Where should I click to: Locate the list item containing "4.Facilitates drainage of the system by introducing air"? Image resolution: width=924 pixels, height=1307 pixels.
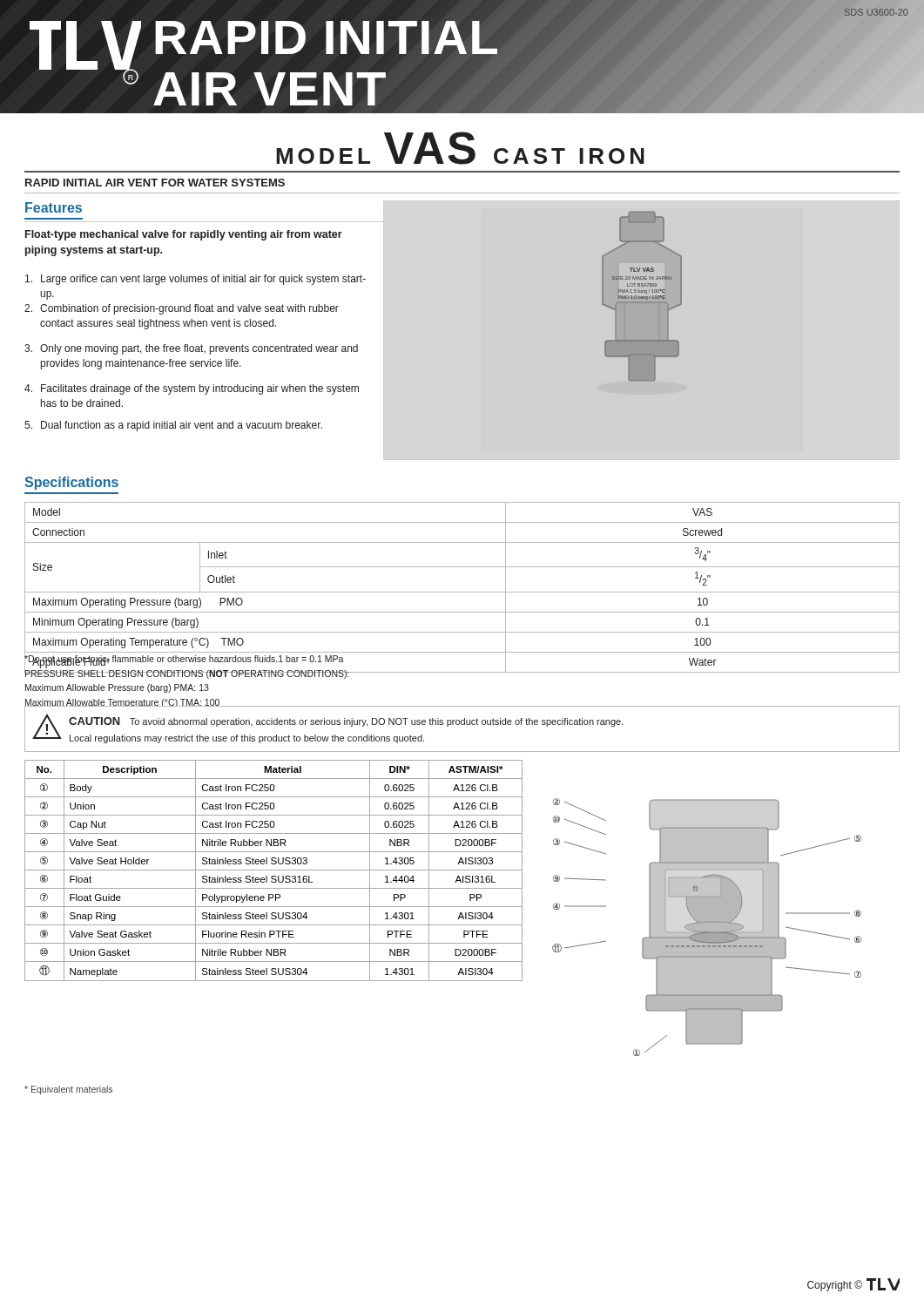(x=199, y=397)
